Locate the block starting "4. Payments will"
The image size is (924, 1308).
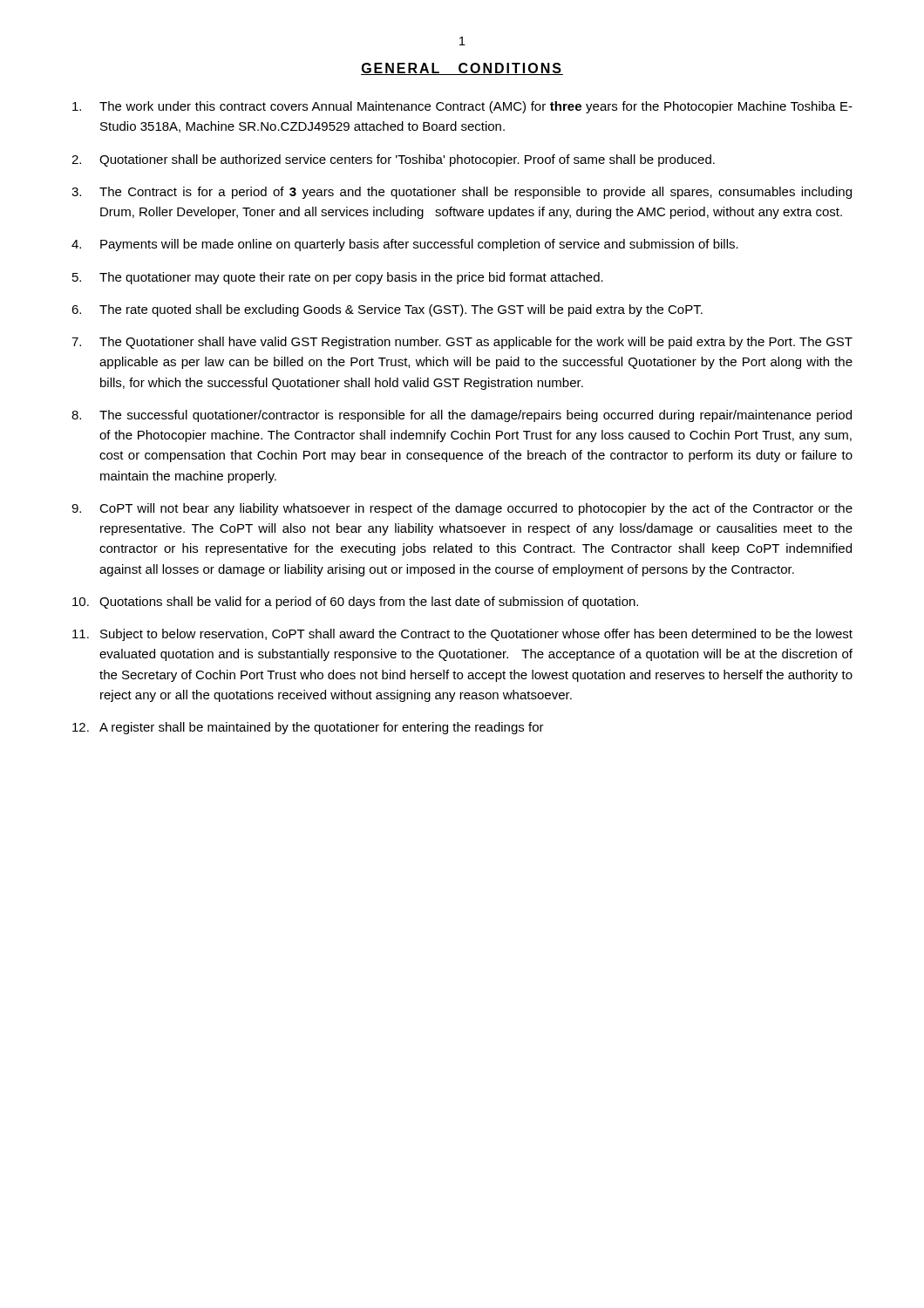pos(462,244)
